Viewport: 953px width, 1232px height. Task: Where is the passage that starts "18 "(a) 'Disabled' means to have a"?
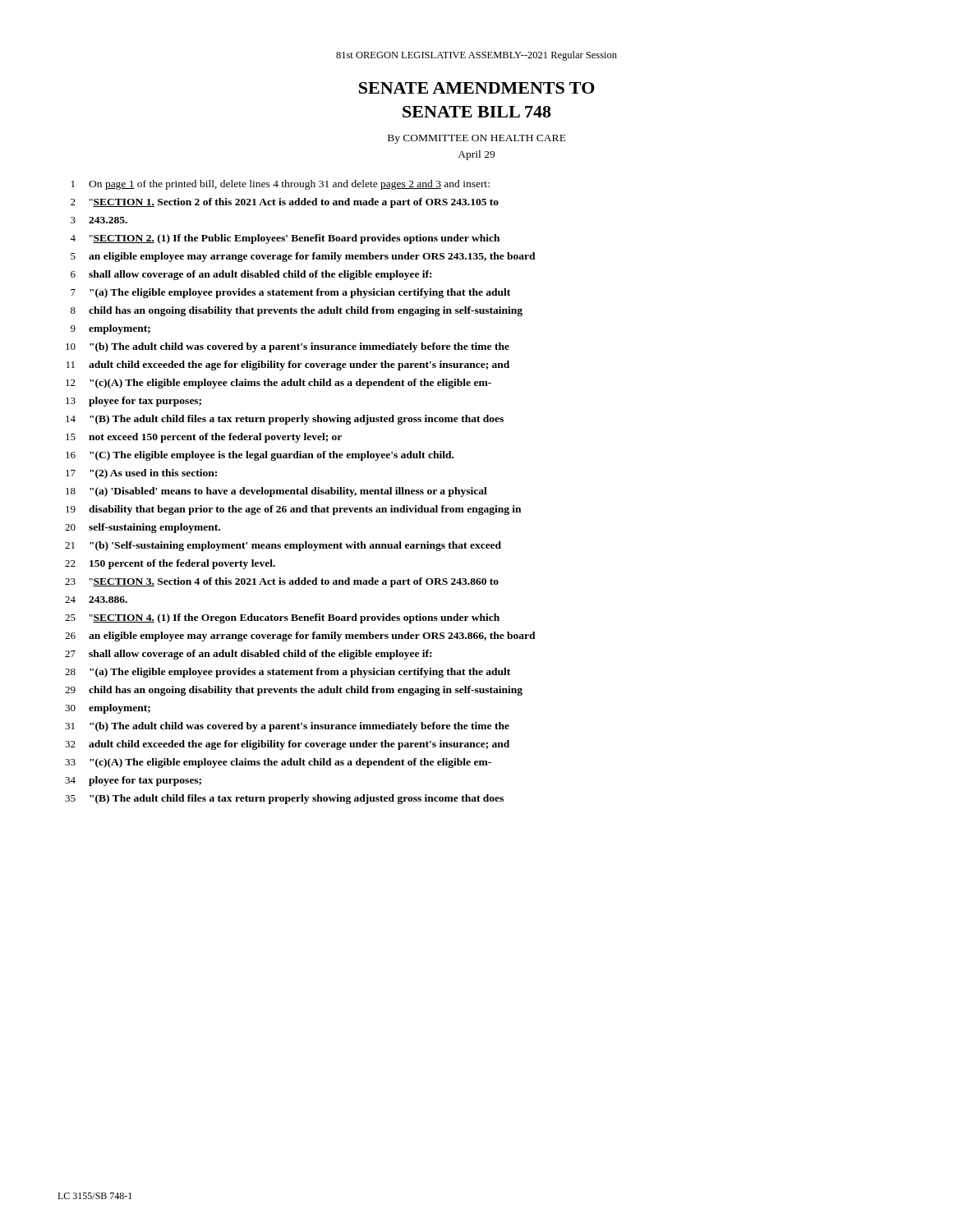coord(476,492)
